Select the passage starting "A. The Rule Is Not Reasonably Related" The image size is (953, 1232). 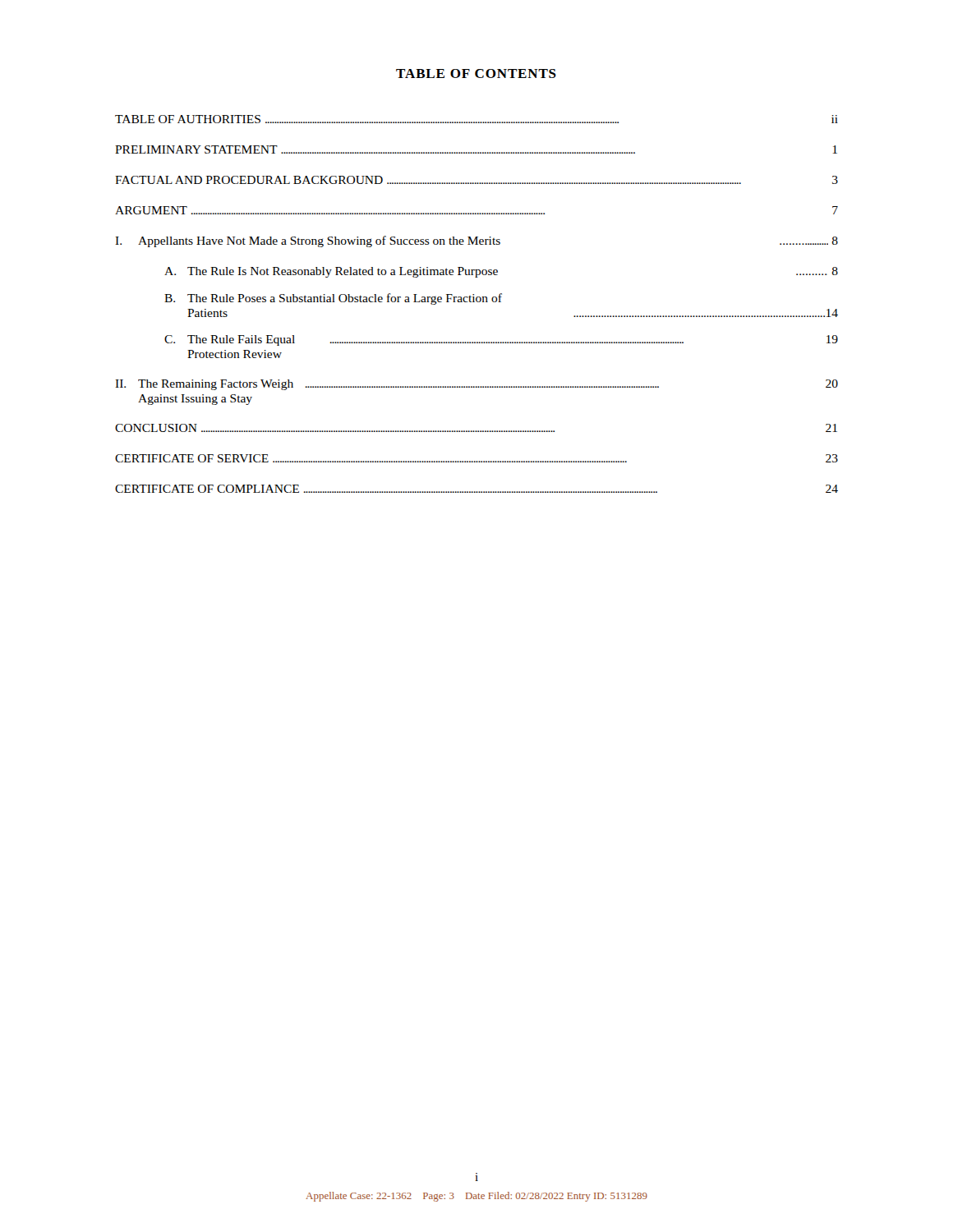pos(501,271)
